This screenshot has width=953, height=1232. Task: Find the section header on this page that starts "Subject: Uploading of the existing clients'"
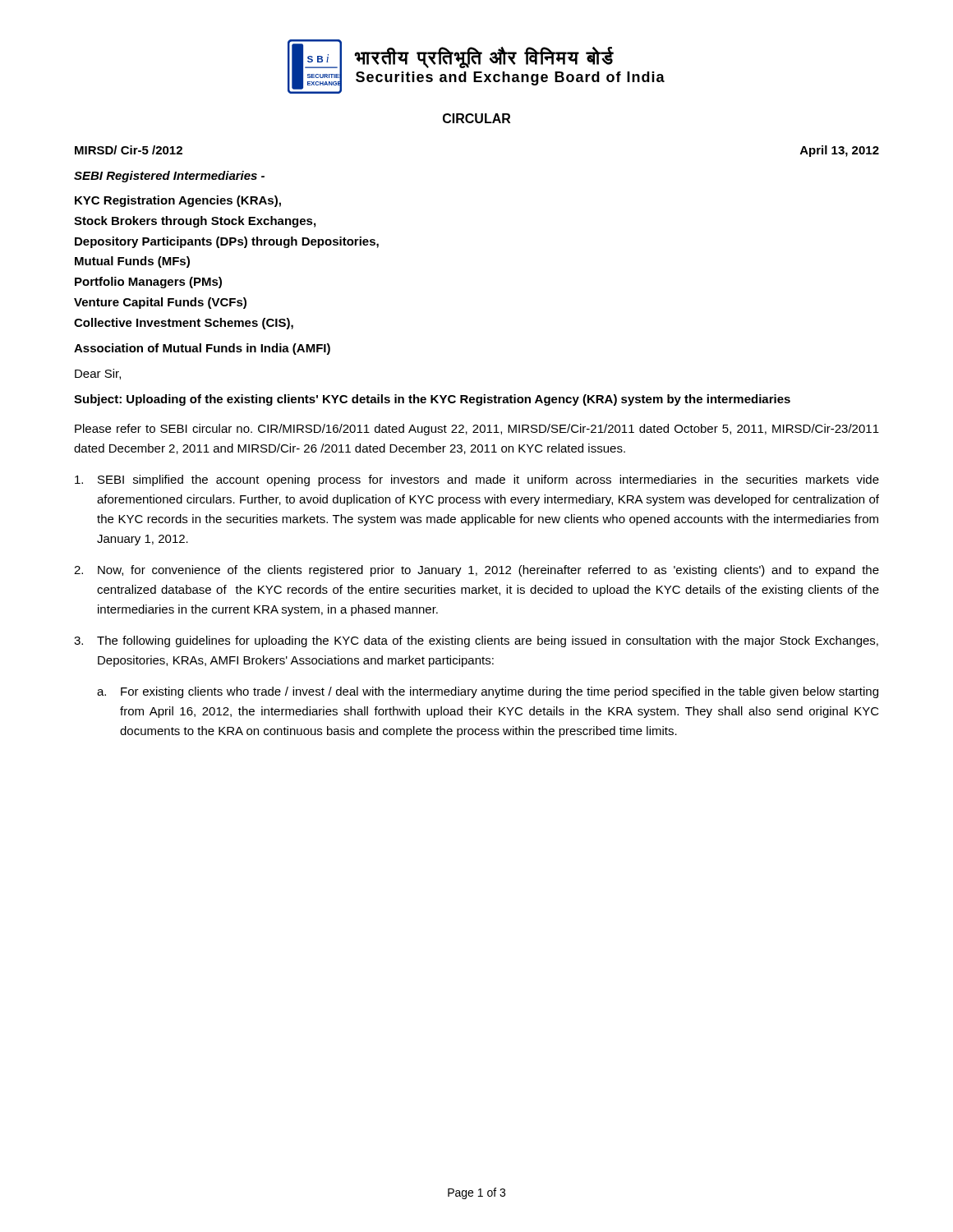tap(432, 399)
